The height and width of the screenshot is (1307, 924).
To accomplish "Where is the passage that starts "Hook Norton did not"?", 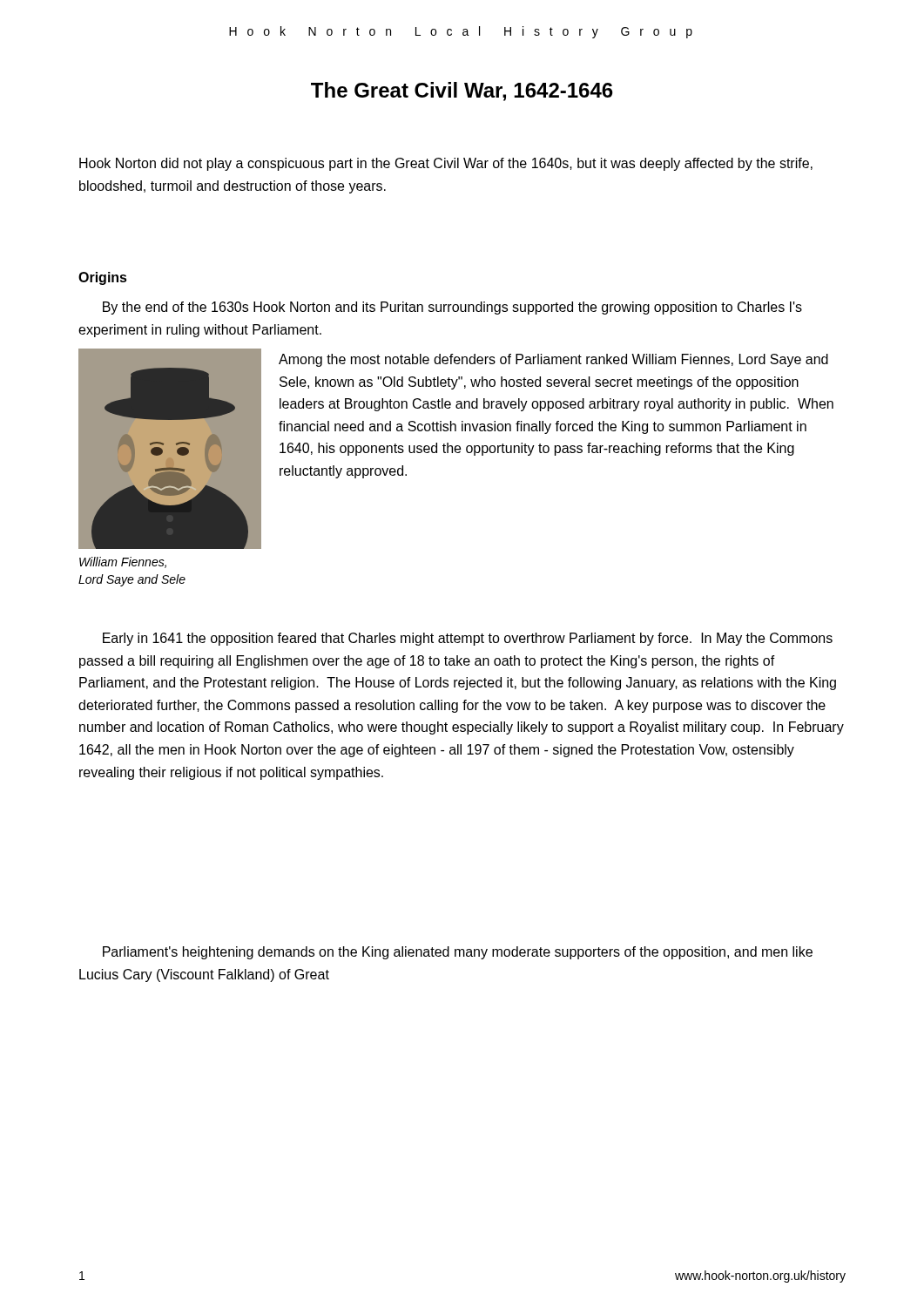I will (446, 174).
